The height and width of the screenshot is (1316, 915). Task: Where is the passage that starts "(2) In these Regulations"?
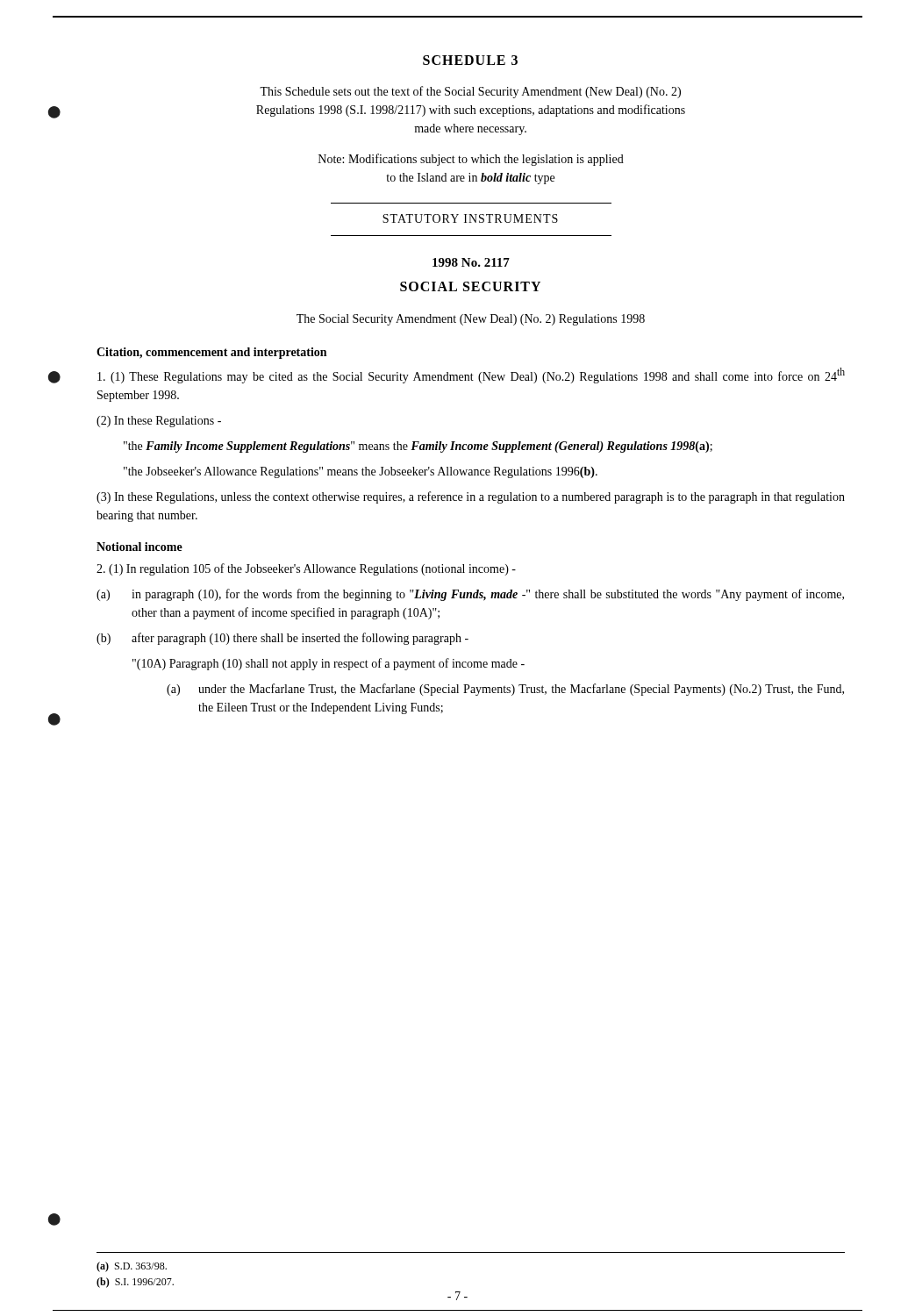pos(159,420)
